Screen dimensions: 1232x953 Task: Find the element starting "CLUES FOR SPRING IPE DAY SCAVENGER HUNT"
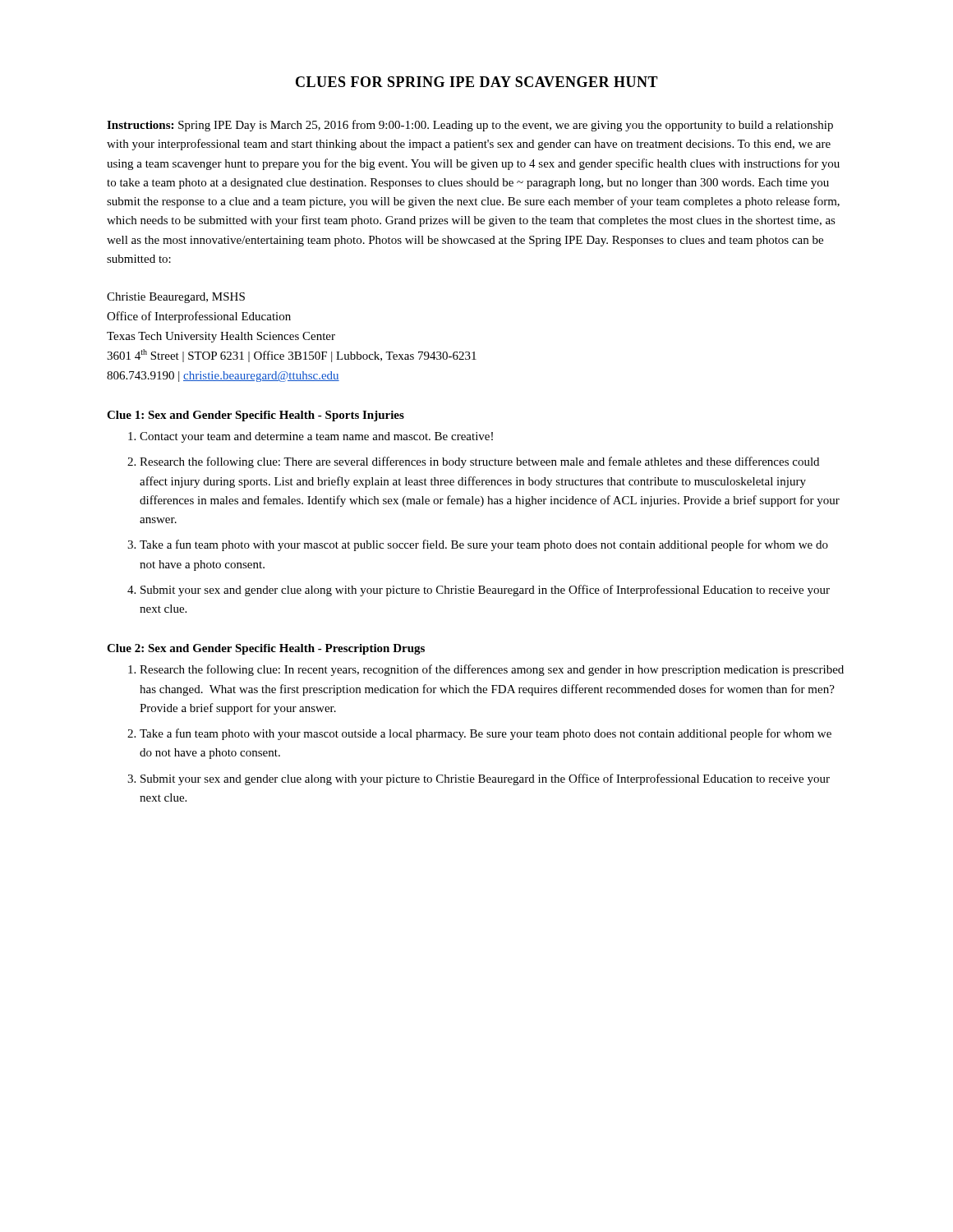pos(476,82)
